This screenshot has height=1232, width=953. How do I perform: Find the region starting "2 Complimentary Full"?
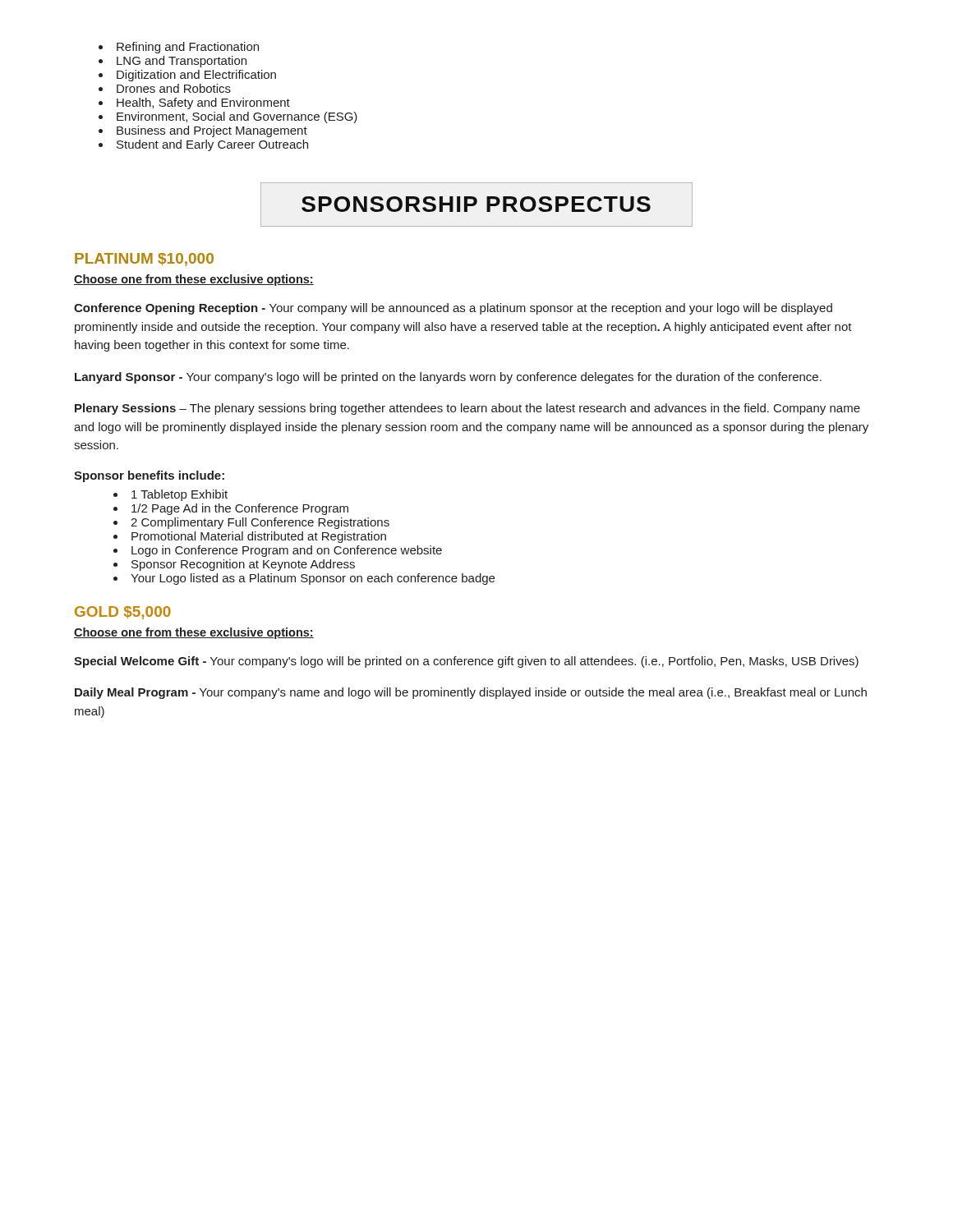click(260, 522)
